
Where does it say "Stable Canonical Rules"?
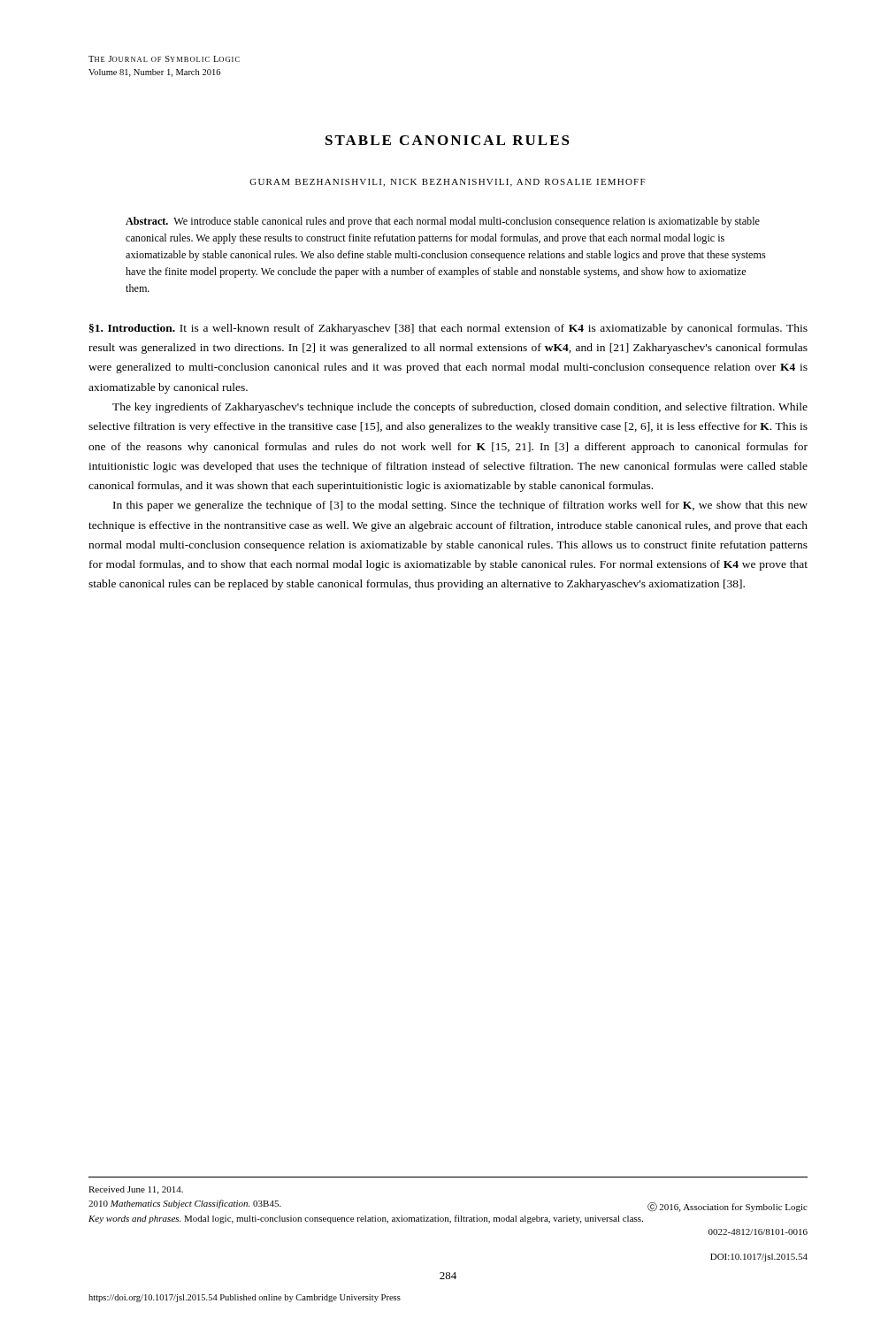pos(448,141)
